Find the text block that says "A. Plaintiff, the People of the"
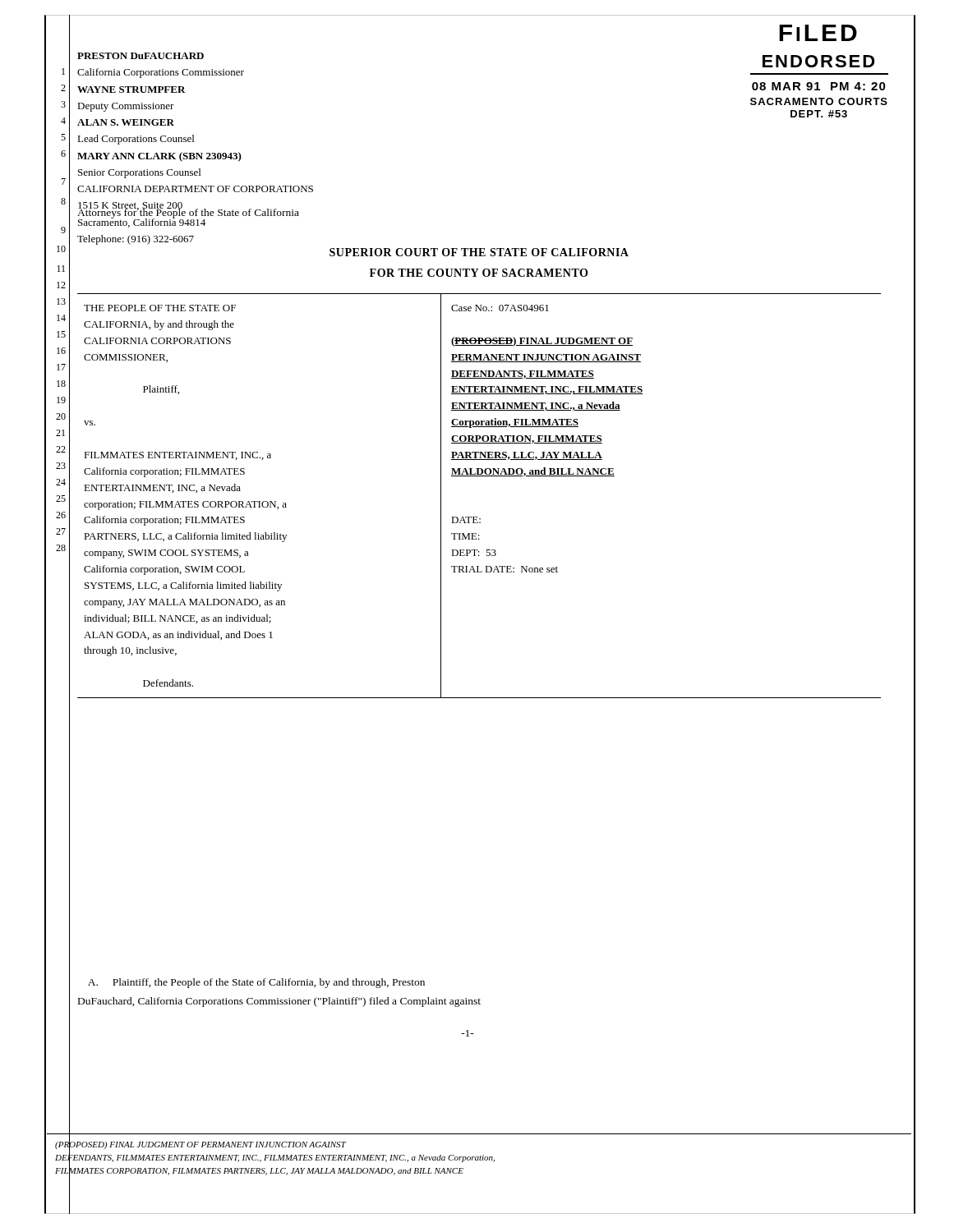Screen dimensions: 1232x954 coord(251,982)
